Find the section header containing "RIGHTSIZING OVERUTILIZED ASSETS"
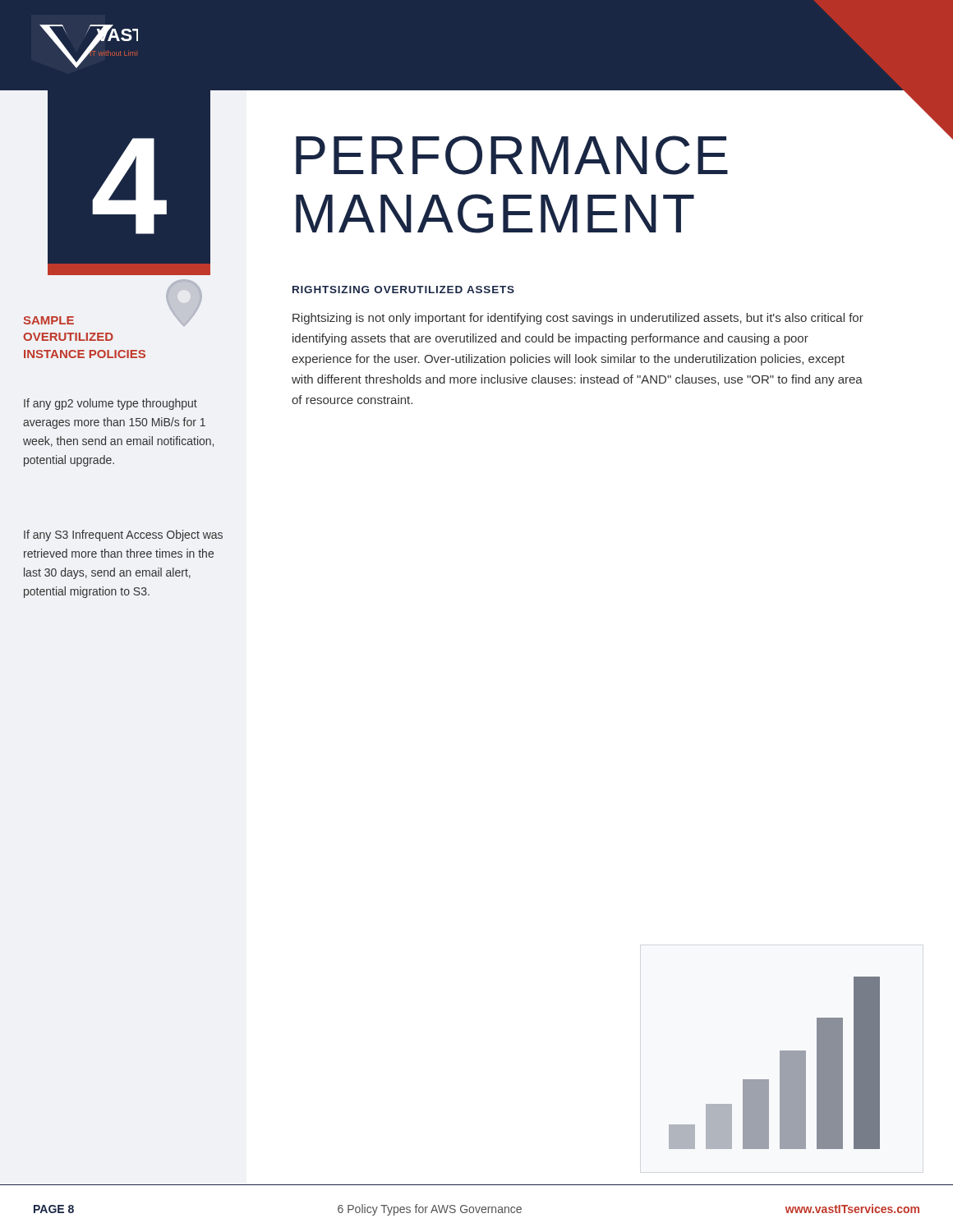The height and width of the screenshot is (1232, 953). [x=403, y=289]
